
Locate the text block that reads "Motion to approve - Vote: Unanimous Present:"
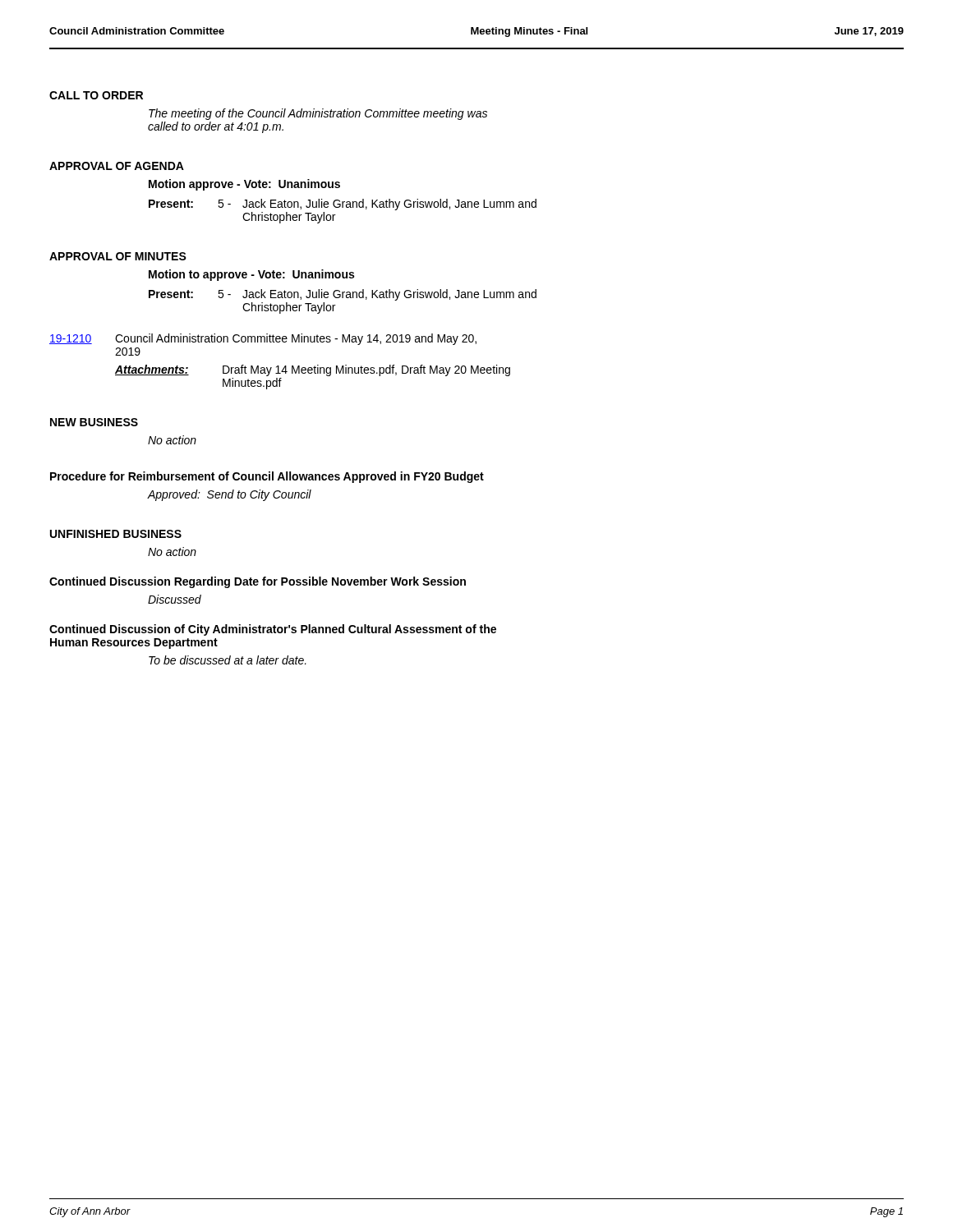(526, 291)
